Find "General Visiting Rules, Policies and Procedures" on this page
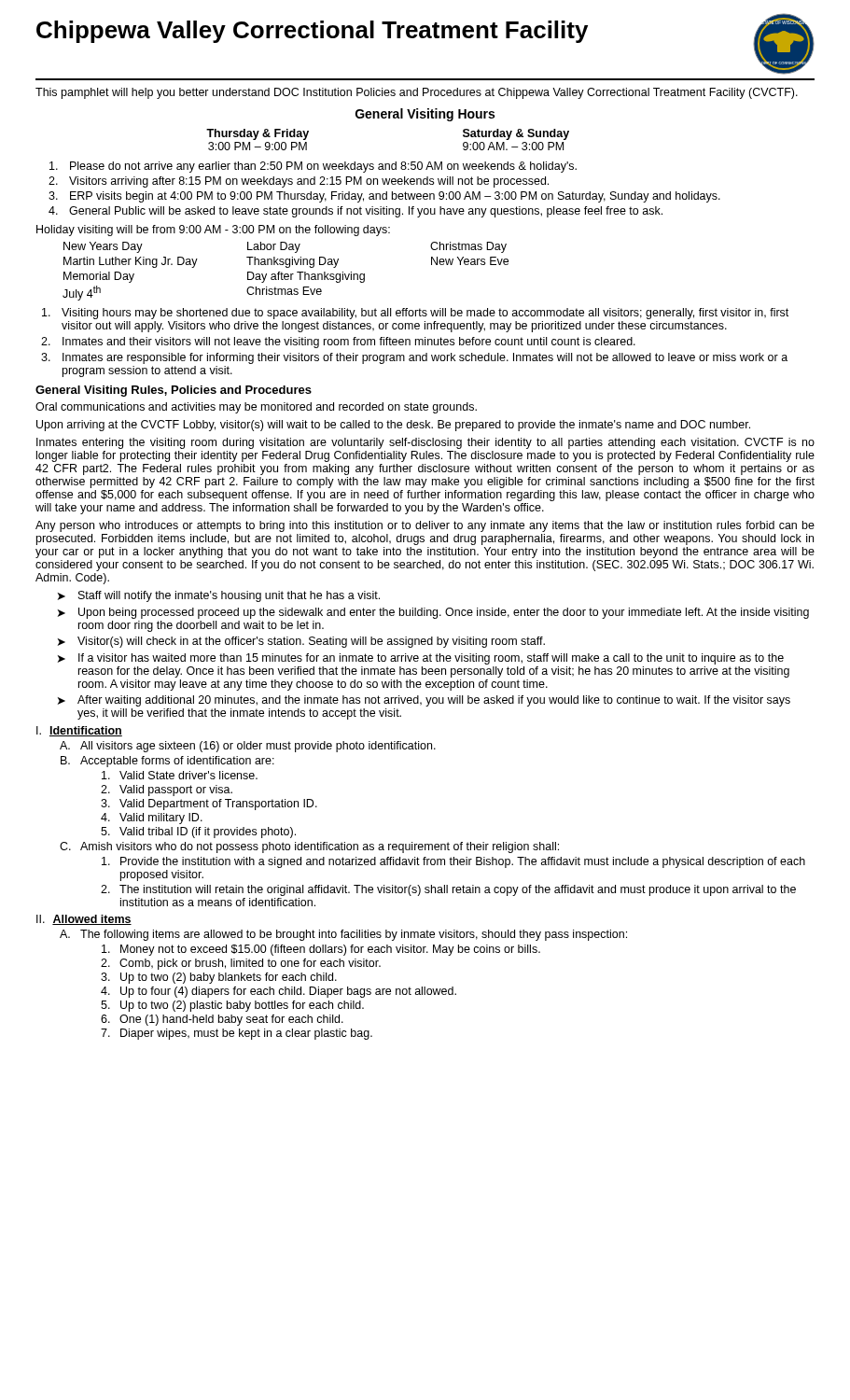The width and height of the screenshot is (850, 1400). tap(174, 390)
